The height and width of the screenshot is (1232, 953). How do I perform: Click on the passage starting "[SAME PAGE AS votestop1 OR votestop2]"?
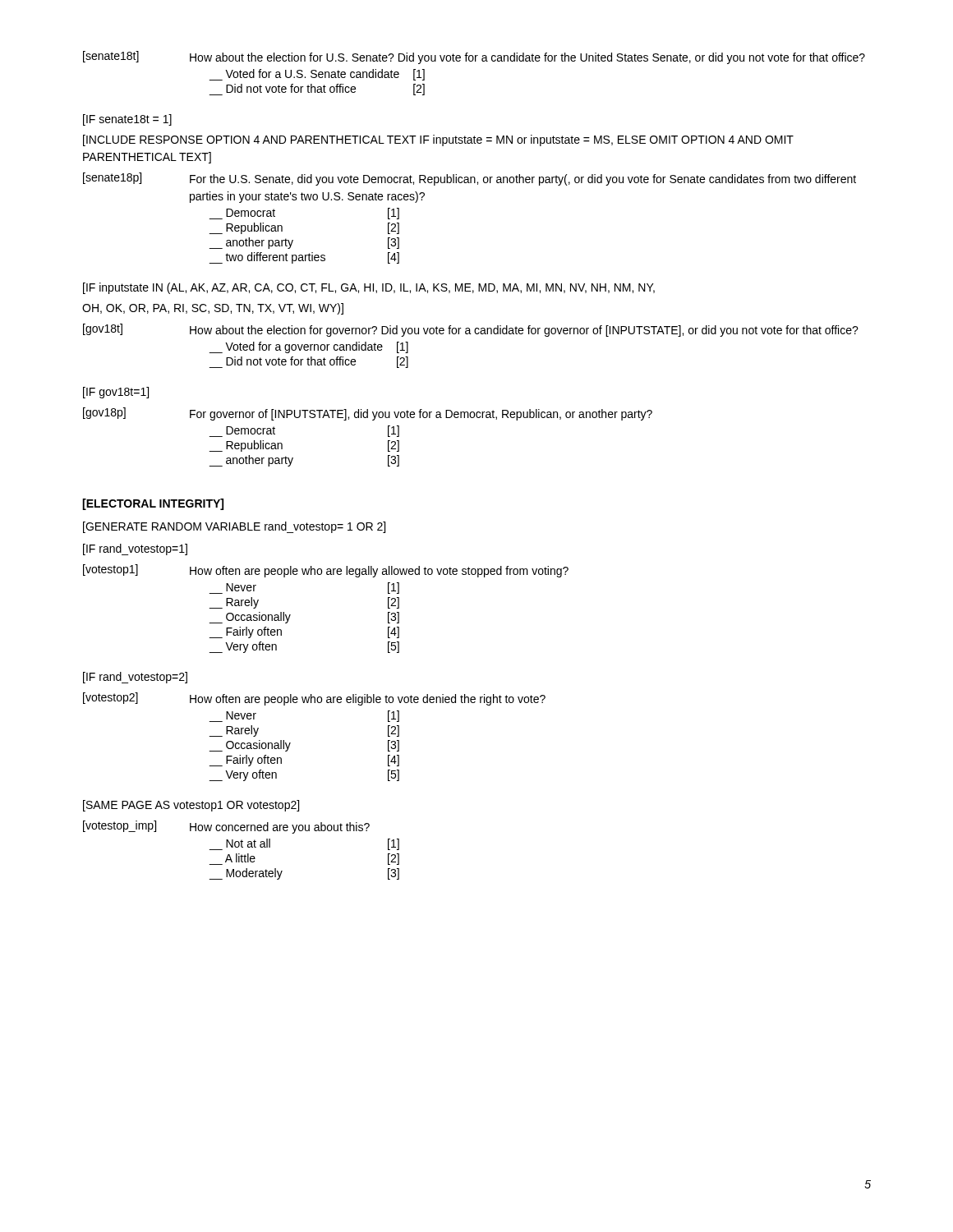point(191,806)
